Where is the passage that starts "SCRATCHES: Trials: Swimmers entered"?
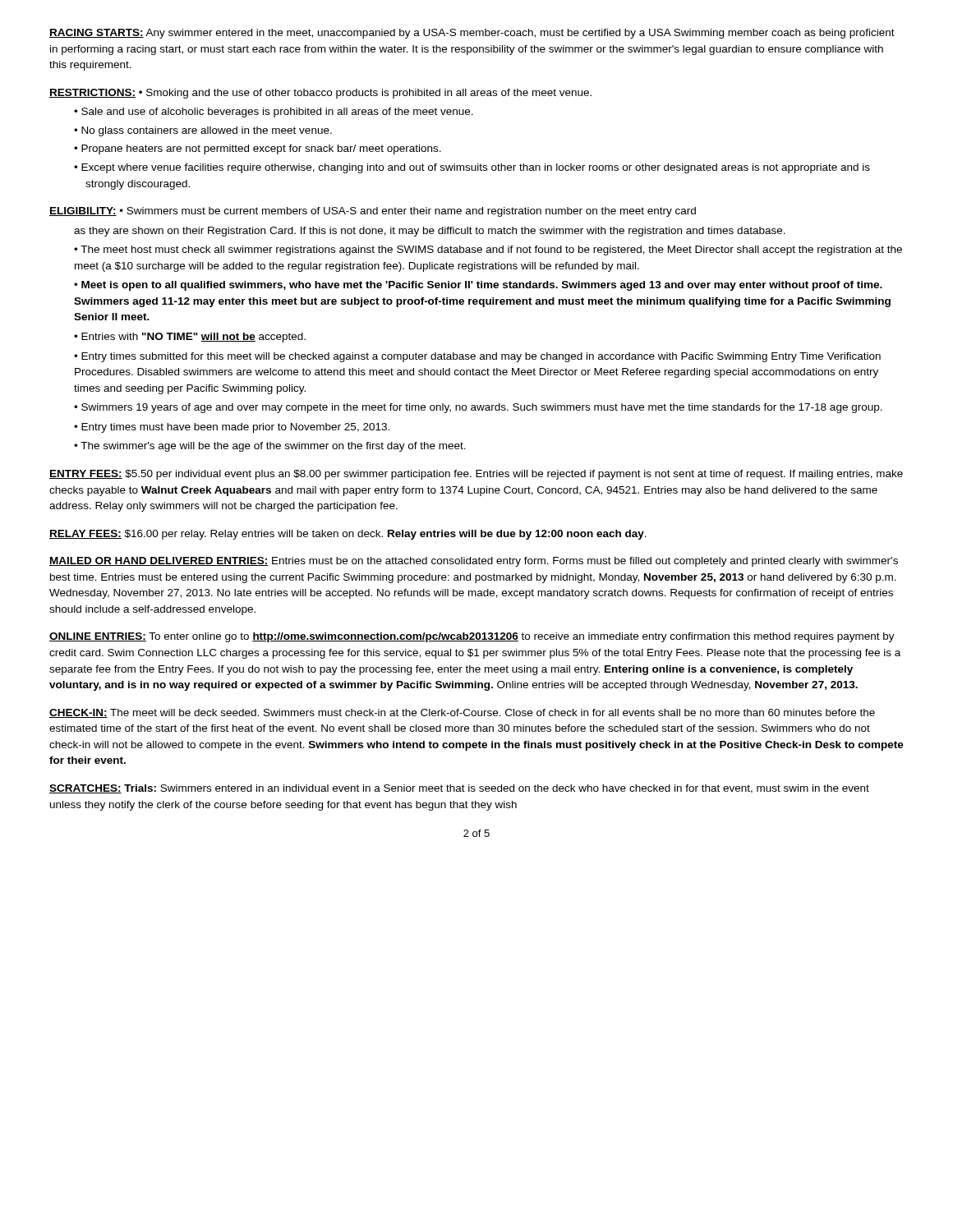Screen dimensions: 1232x953 [x=476, y=796]
